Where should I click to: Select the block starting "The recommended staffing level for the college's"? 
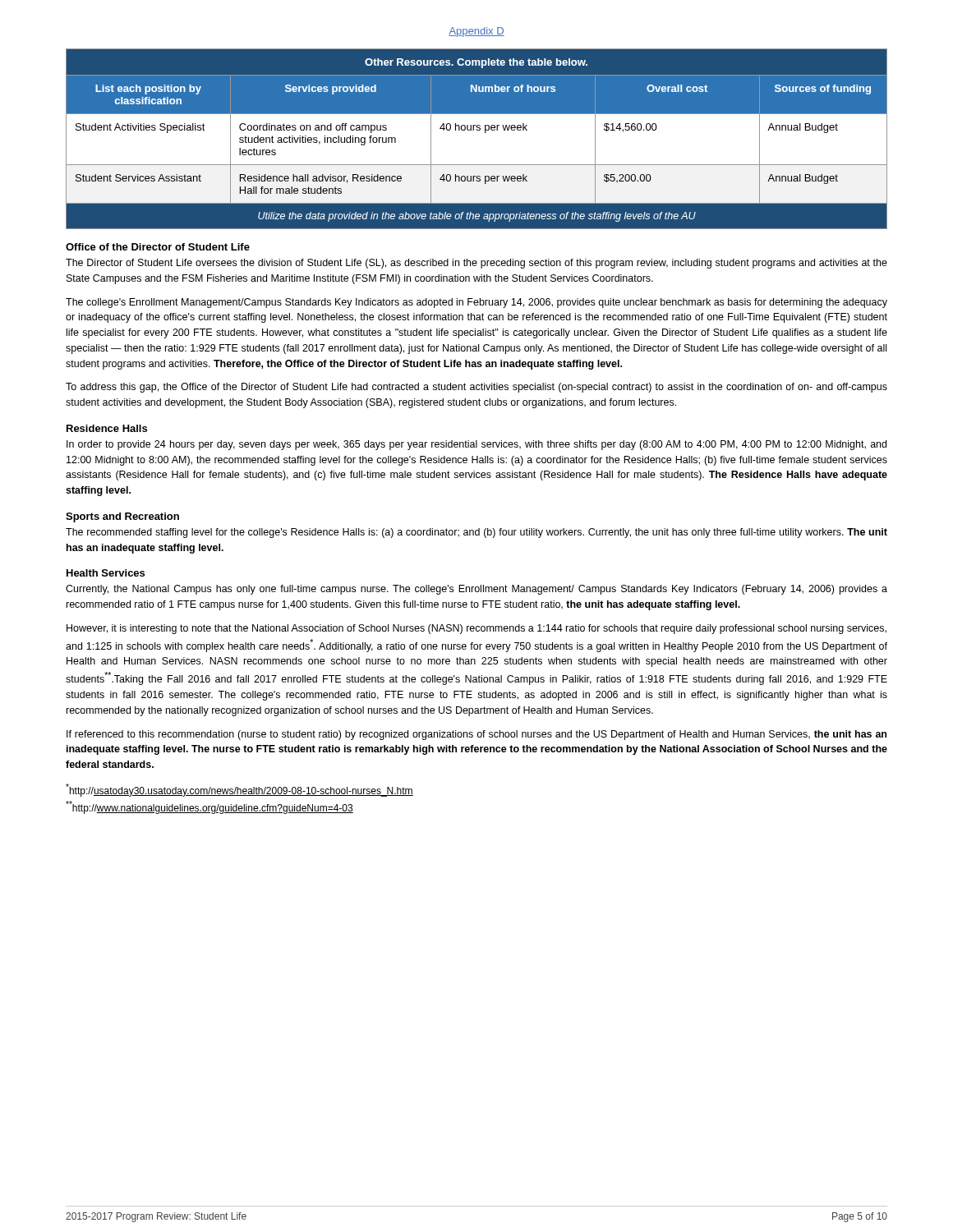pos(476,540)
